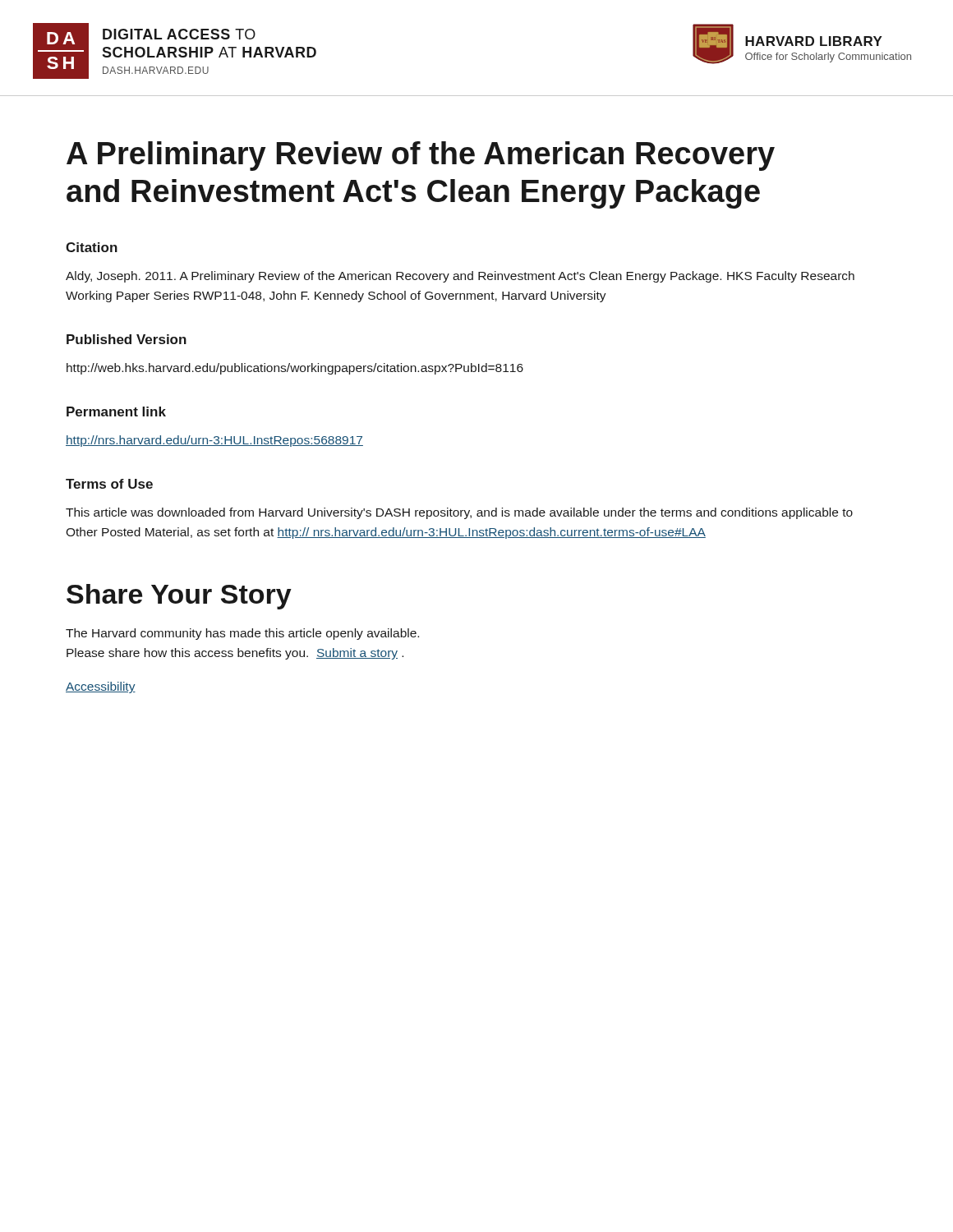The height and width of the screenshot is (1232, 953).
Task: Navigate to the text block starting "Terms of Use"
Action: (x=109, y=484)
